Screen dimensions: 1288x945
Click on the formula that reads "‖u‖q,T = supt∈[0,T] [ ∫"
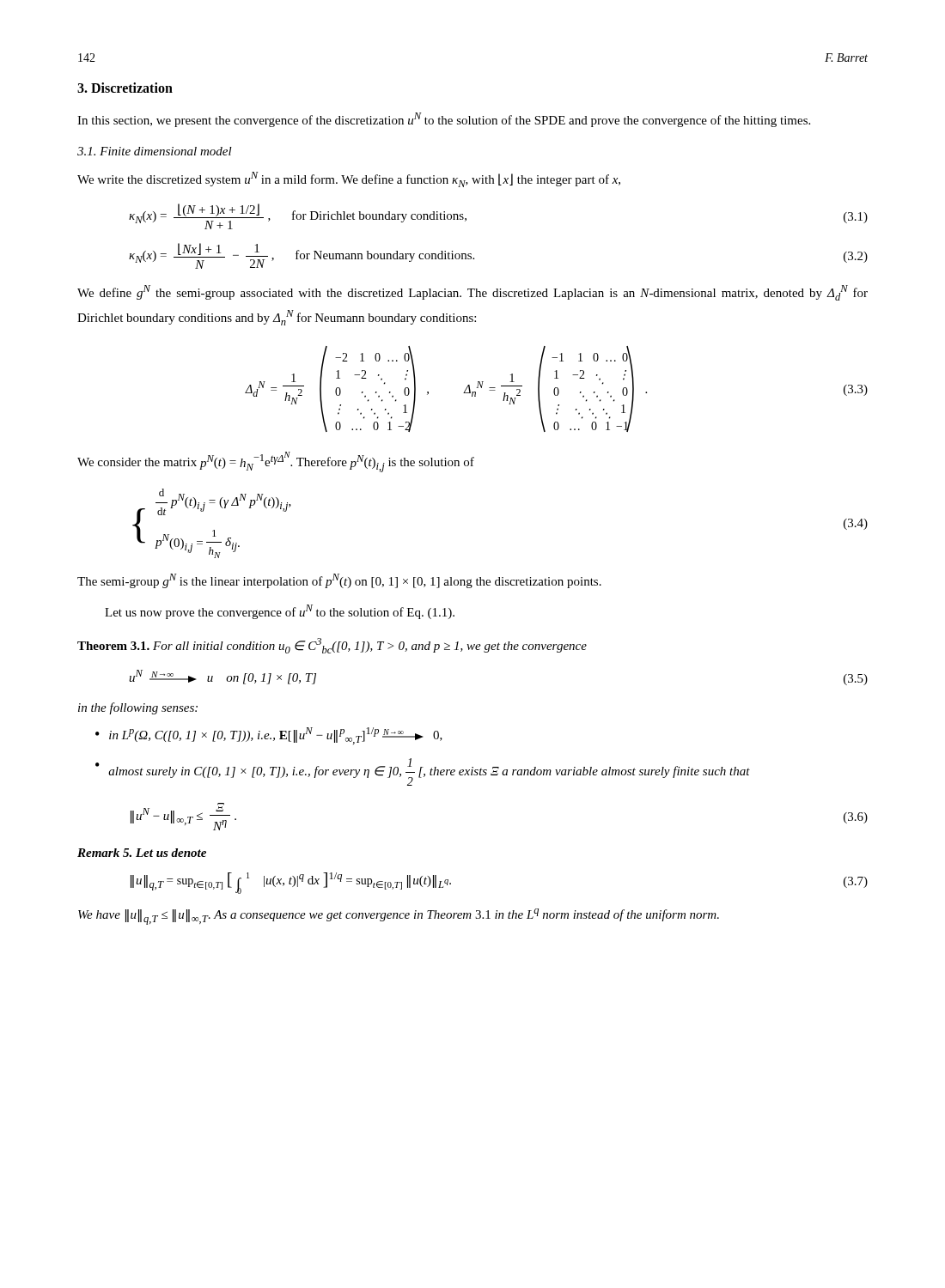pos(292,884)
